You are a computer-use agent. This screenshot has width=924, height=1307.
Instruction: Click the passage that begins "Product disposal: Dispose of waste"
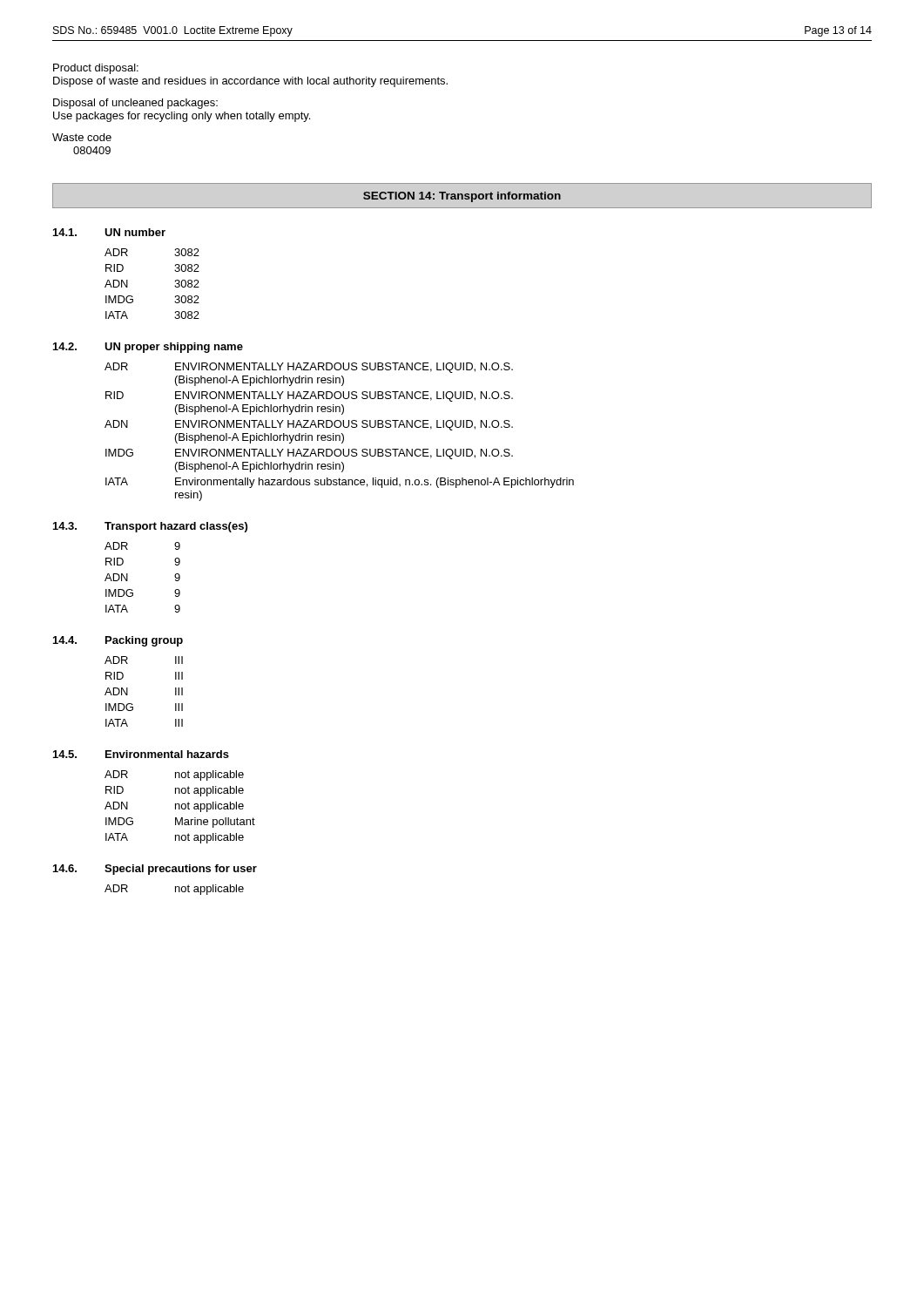pyautogui.click(x=250, y=74)
